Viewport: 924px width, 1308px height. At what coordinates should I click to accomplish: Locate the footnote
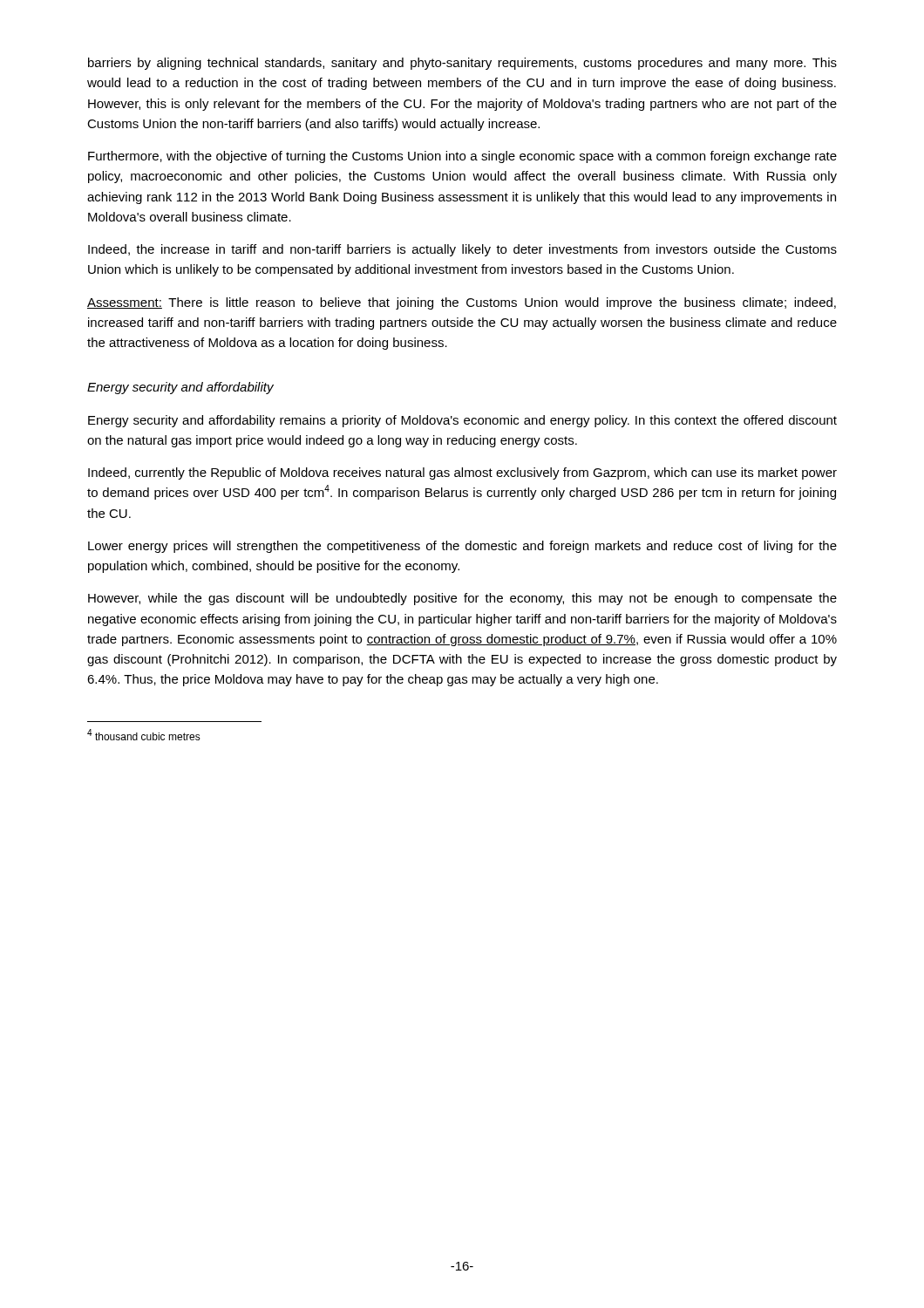click(x=462, y=732)
